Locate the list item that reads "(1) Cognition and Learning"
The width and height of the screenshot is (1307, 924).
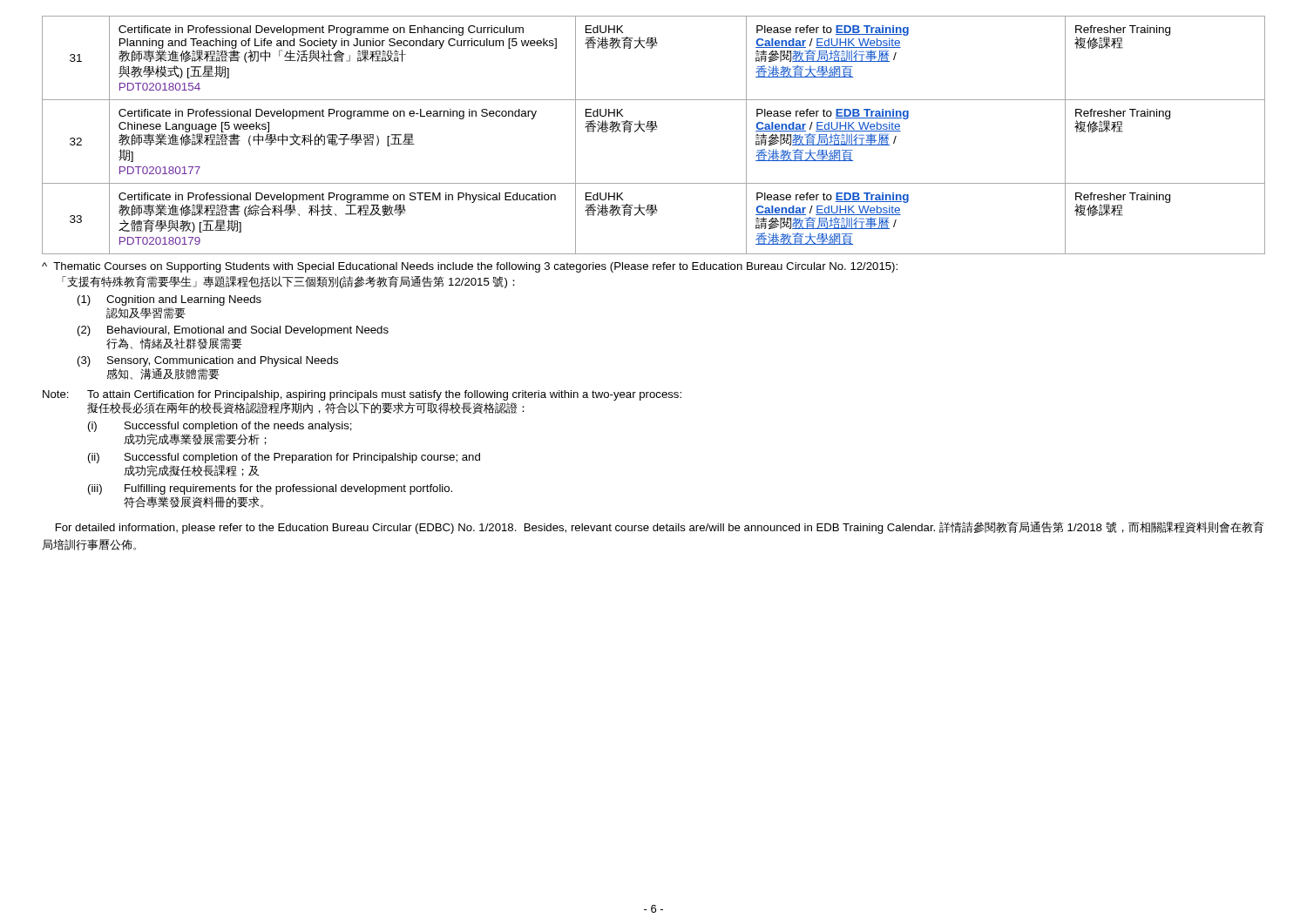click(169, 307)
